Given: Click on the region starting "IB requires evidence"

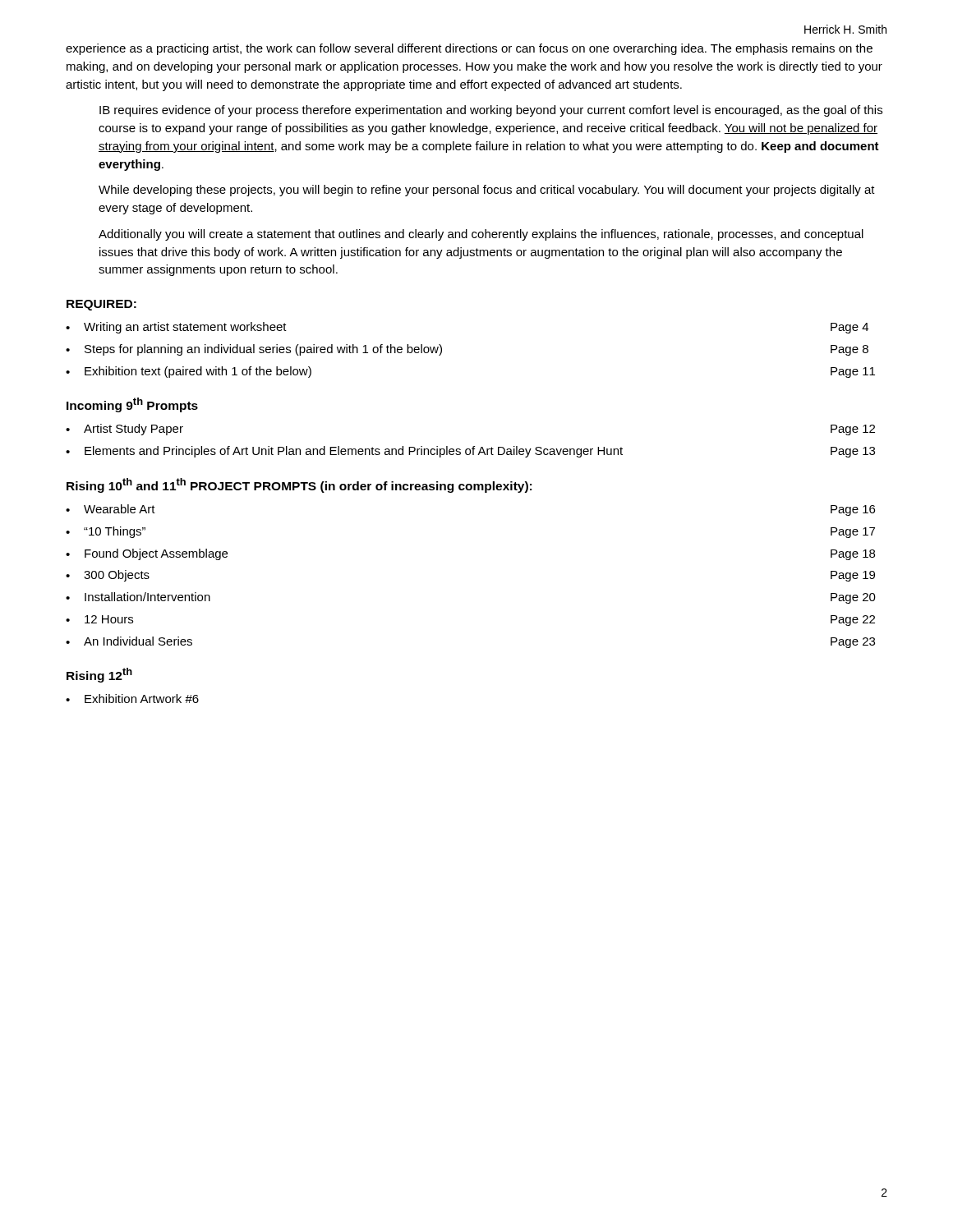Looking at the screenshot, I should coord(493,137).
